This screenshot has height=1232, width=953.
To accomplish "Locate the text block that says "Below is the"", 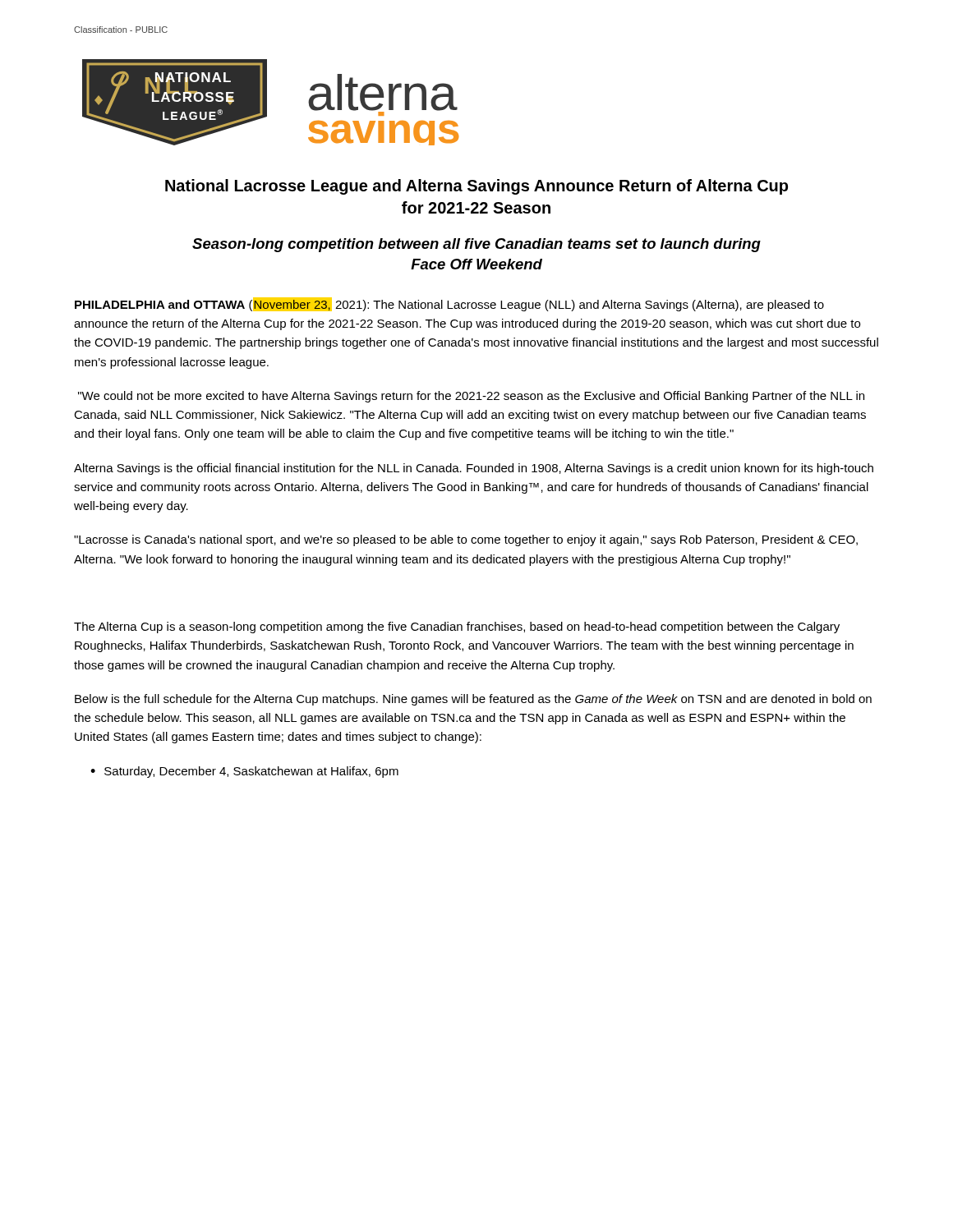I will pos(473,718).
